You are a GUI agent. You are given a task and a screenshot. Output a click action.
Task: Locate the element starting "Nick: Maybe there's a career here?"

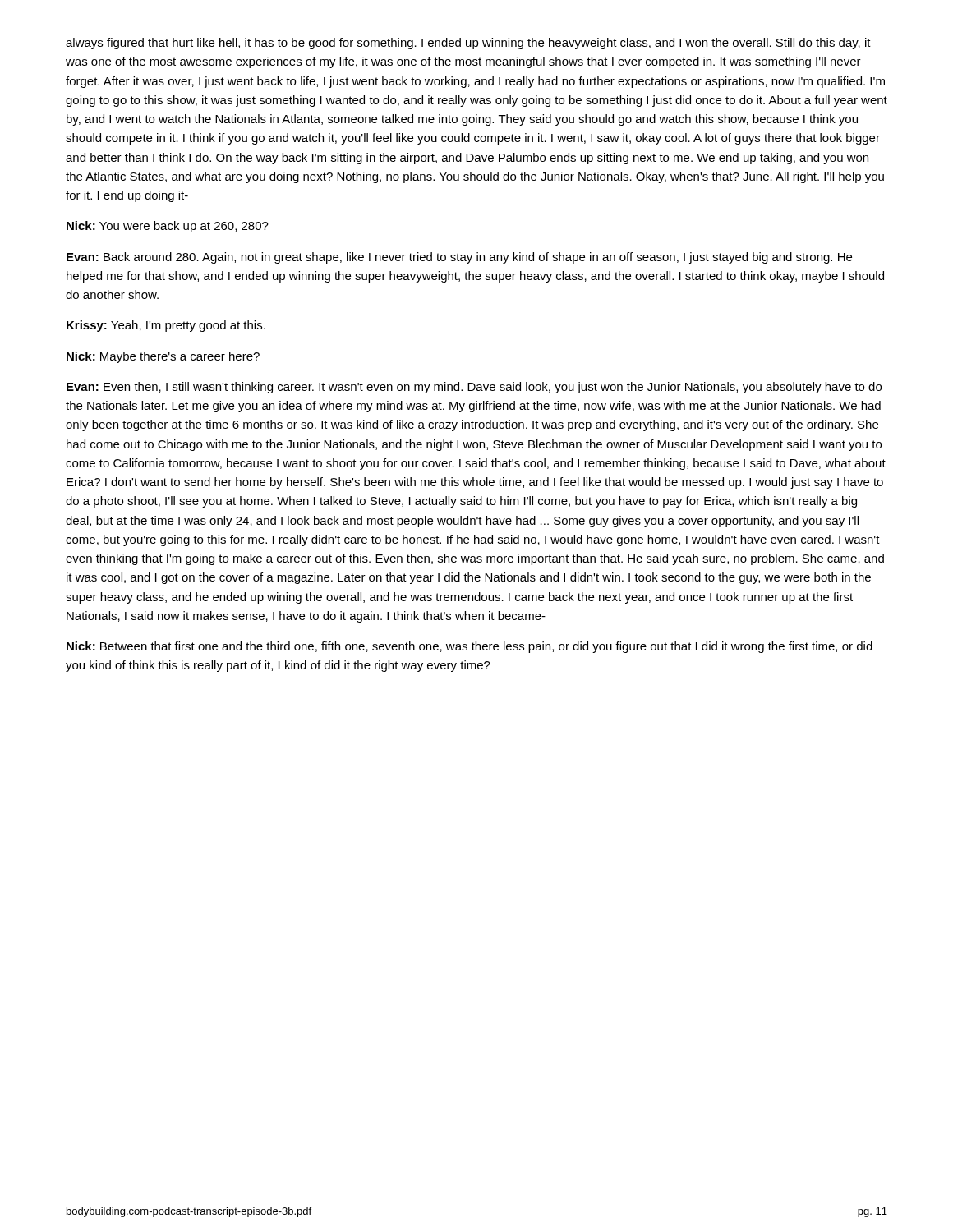[x=163, y=356]
